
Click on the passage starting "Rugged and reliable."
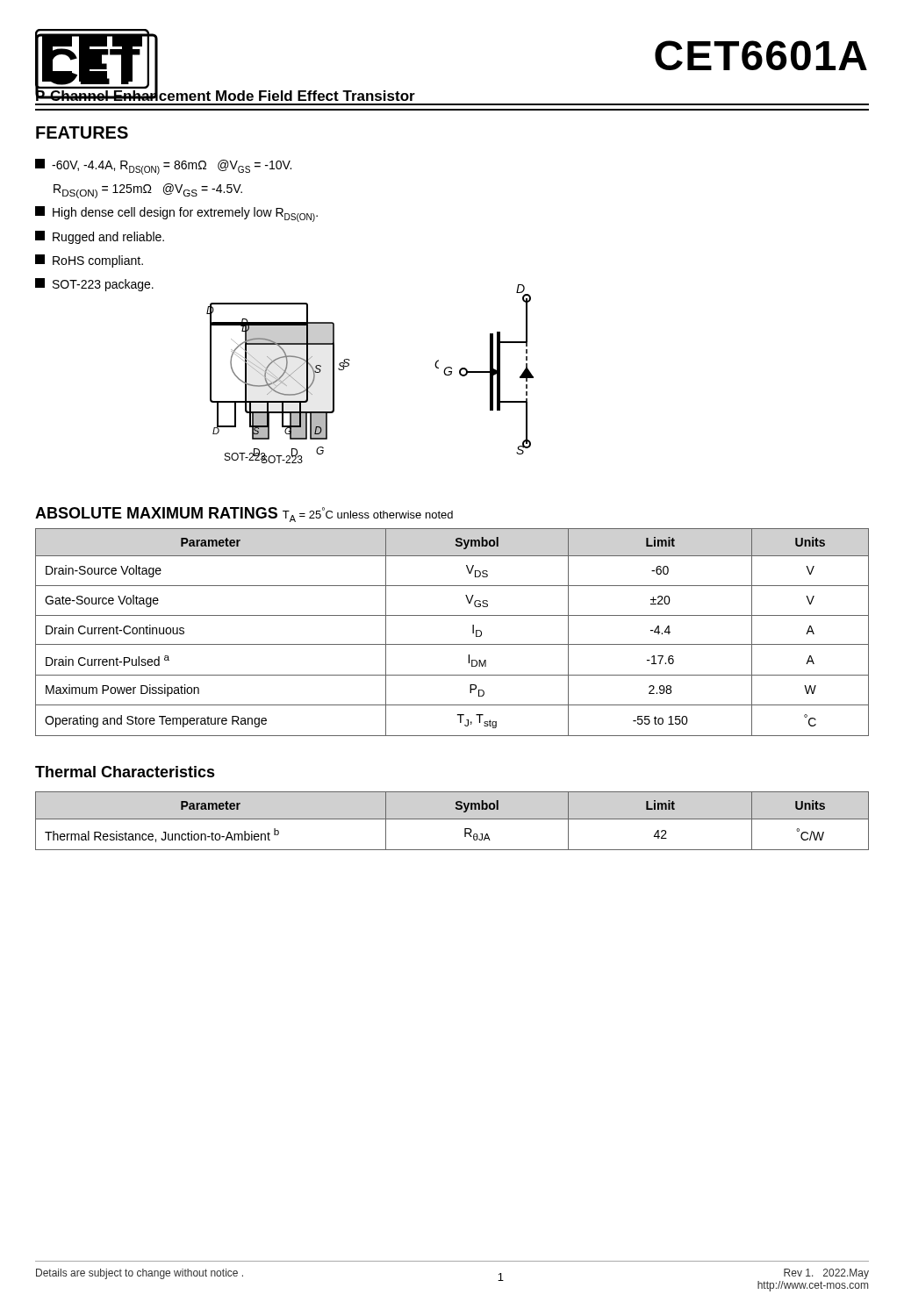tap(100, 238)
